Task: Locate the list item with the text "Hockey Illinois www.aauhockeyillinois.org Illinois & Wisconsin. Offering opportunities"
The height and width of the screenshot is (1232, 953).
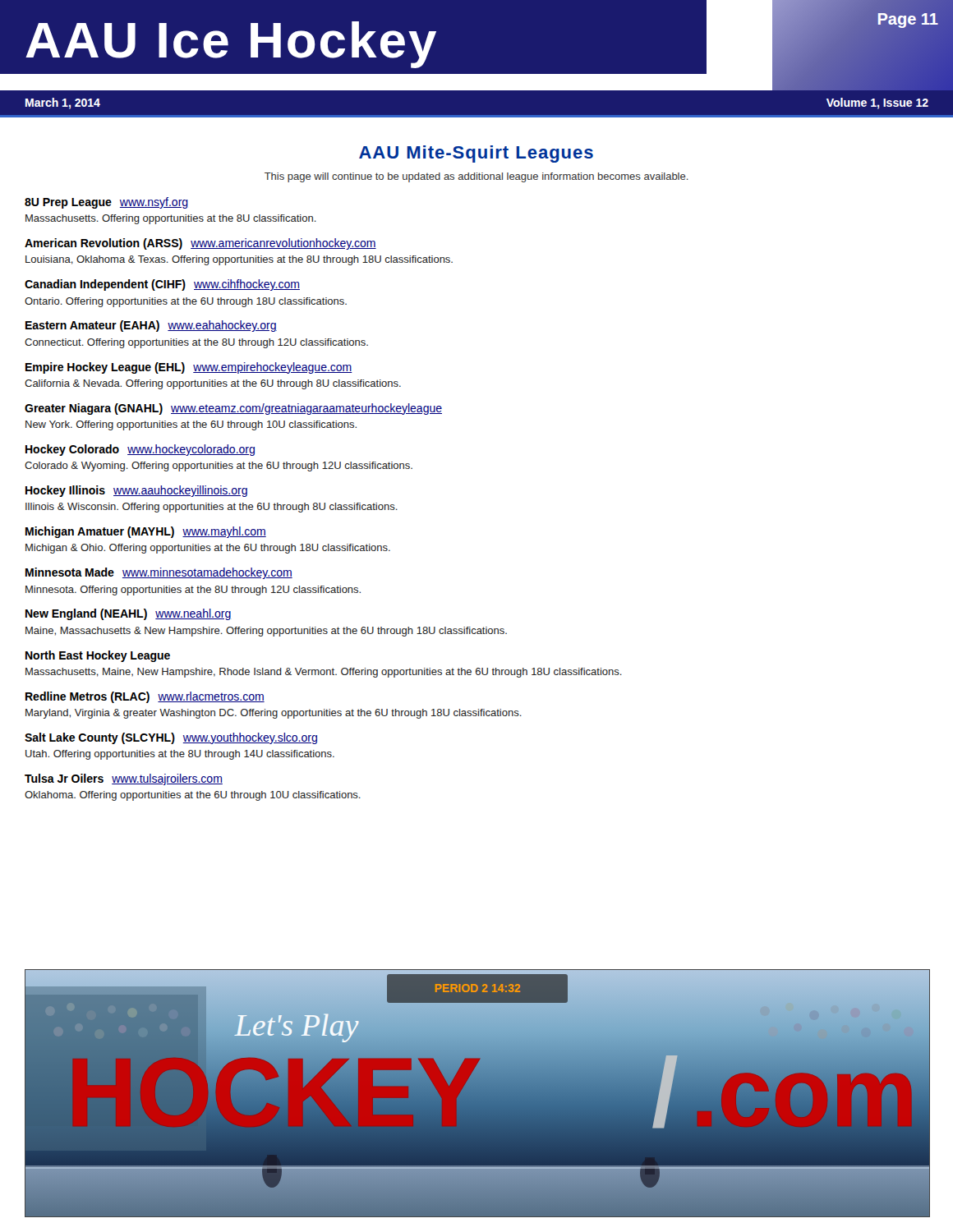Action: point(136,491)
